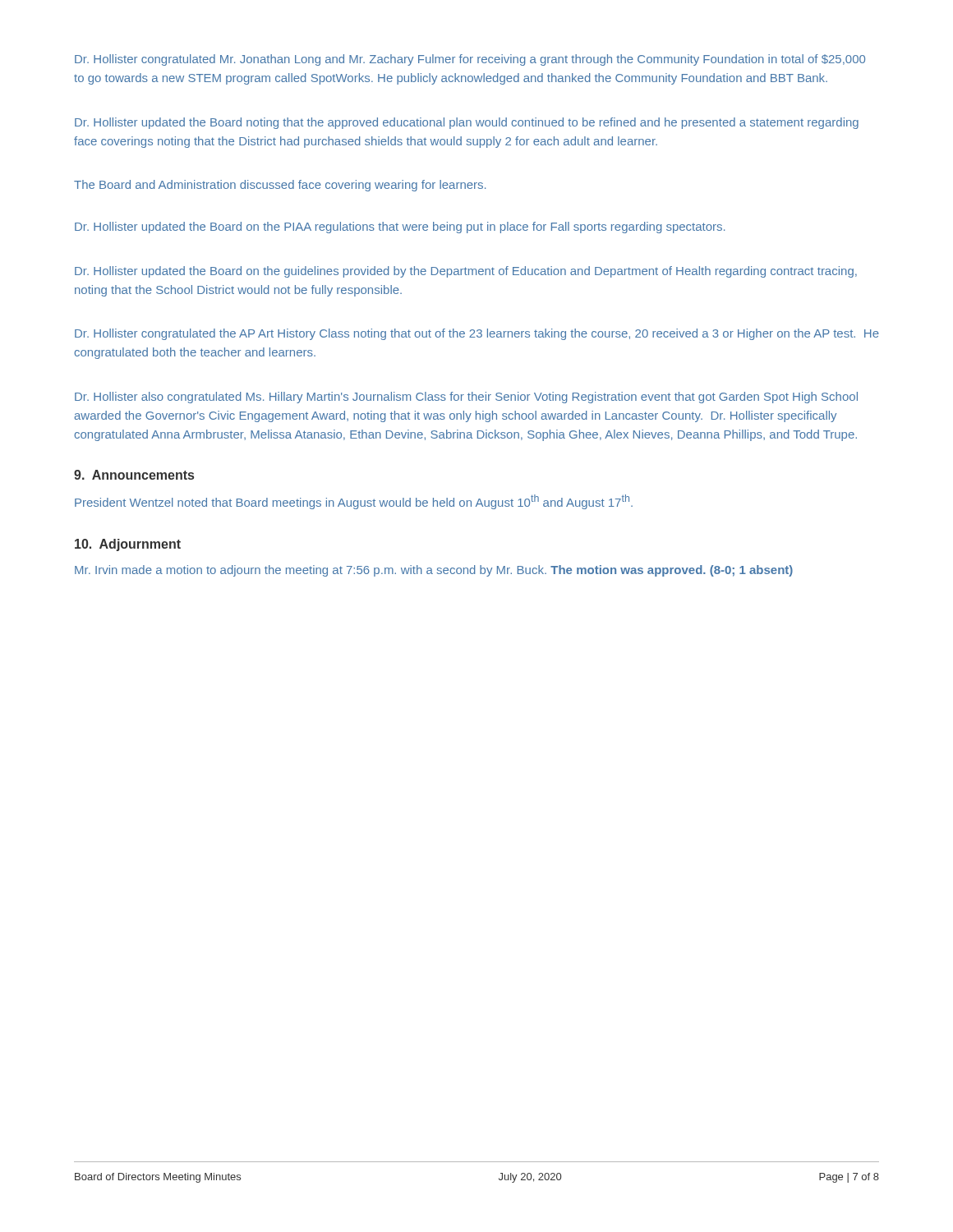
Task: Find the block on this page that starts "Dr. Hollister congratulated Mr. Jonathan"
Action: [x=470, y=68]
